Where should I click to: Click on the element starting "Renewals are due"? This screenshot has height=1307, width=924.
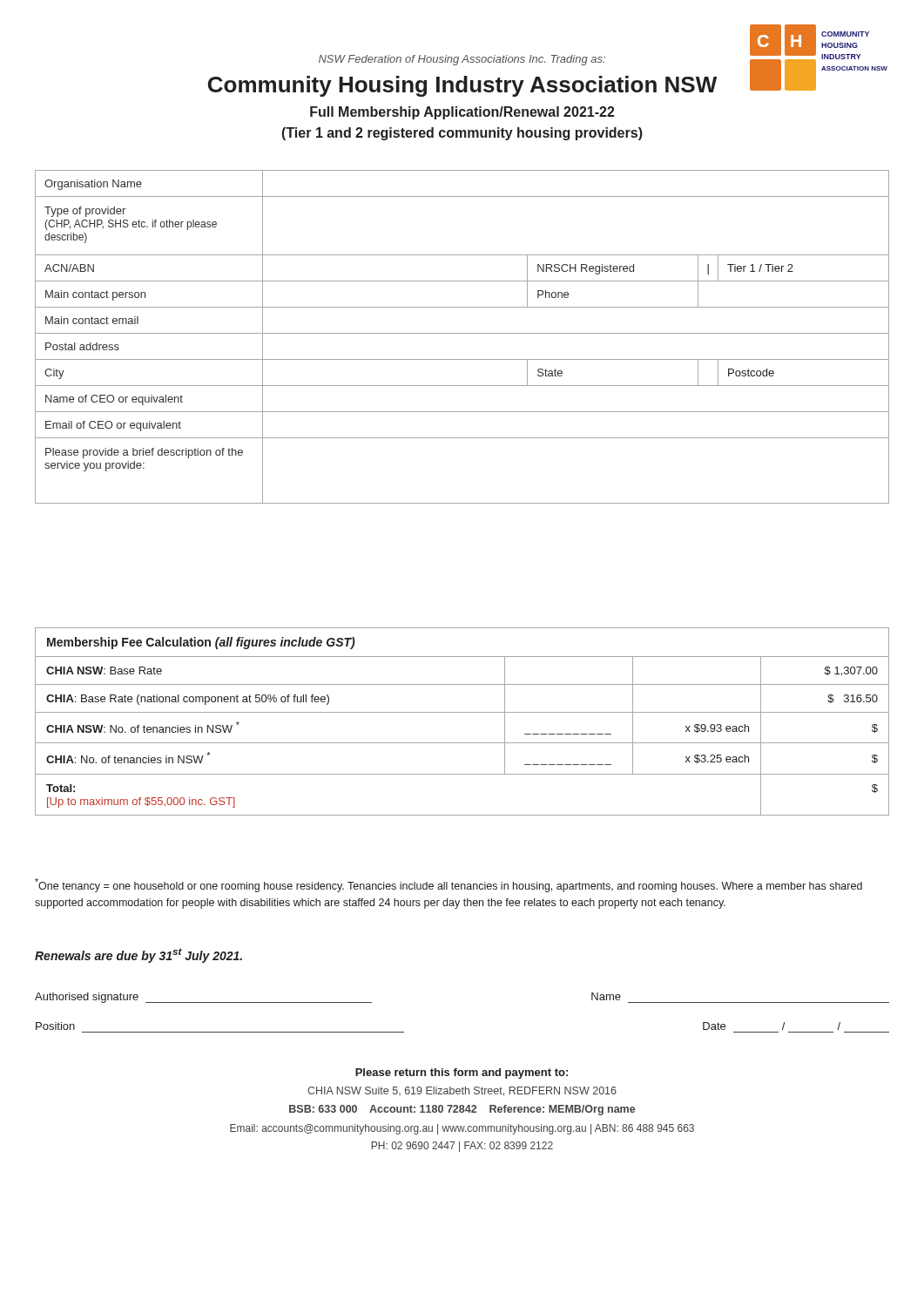[x=139, y=954]
